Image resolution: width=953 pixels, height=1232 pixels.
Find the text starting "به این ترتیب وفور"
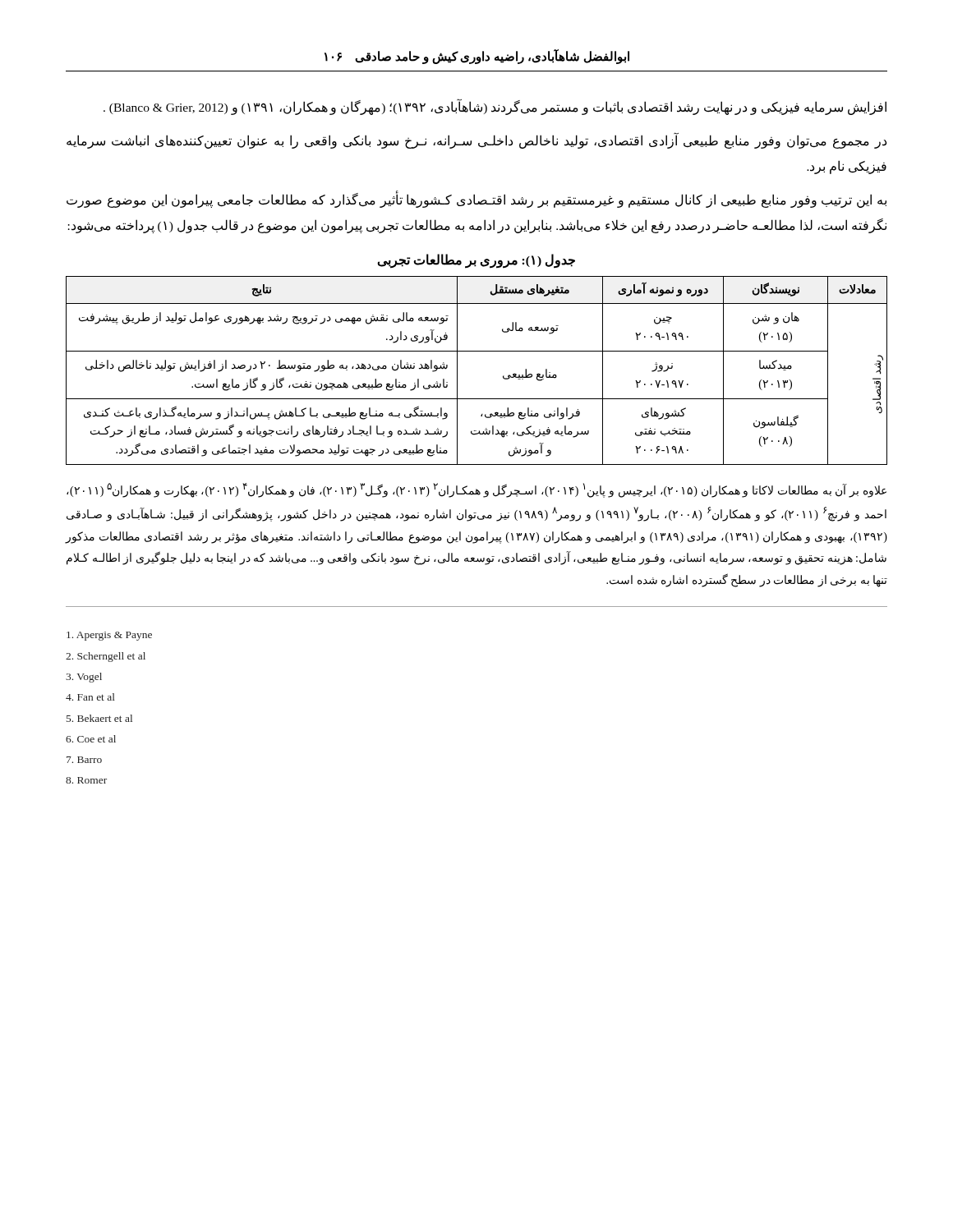476,213
